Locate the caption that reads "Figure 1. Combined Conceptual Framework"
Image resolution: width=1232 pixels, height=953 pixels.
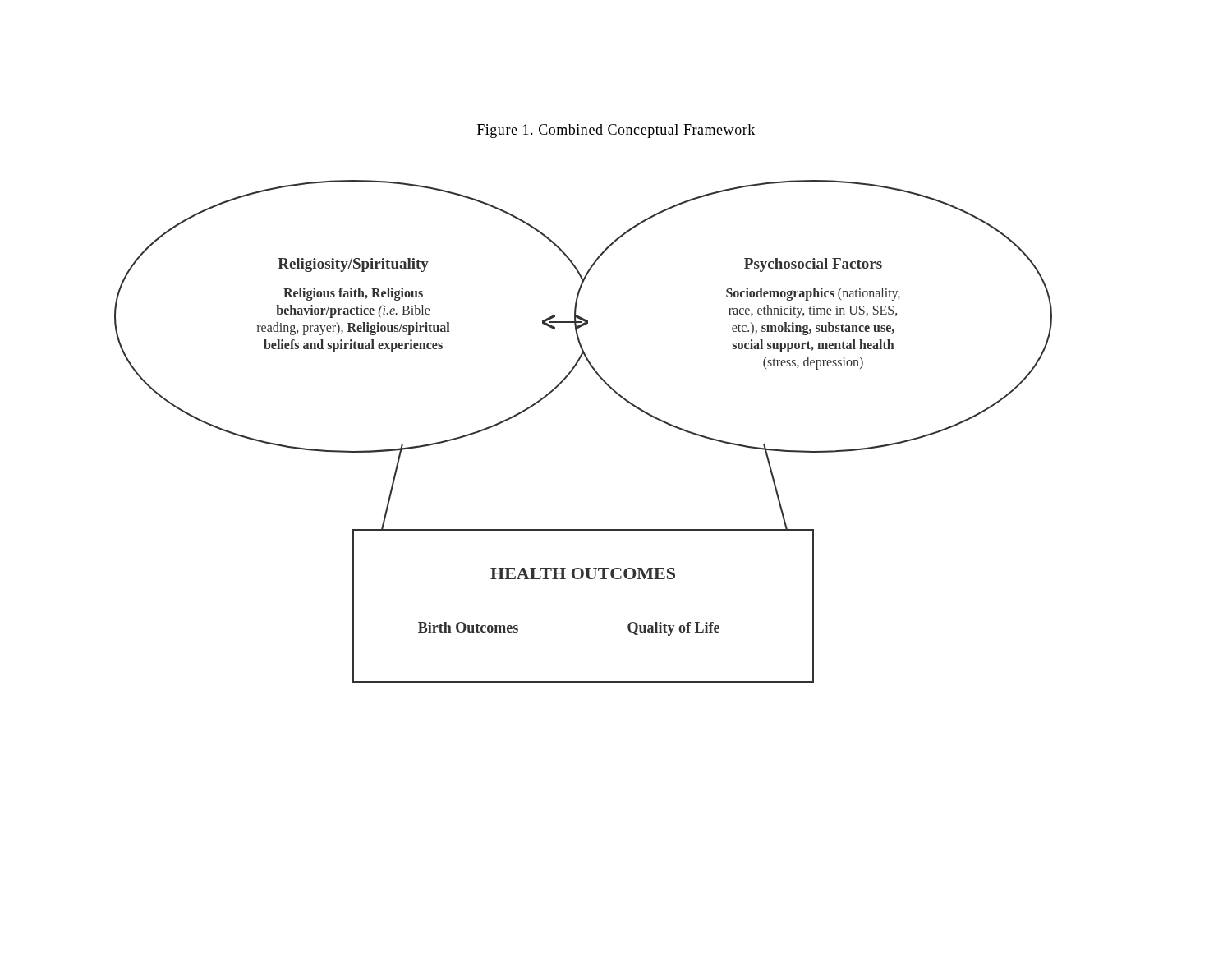coord(616,130)
